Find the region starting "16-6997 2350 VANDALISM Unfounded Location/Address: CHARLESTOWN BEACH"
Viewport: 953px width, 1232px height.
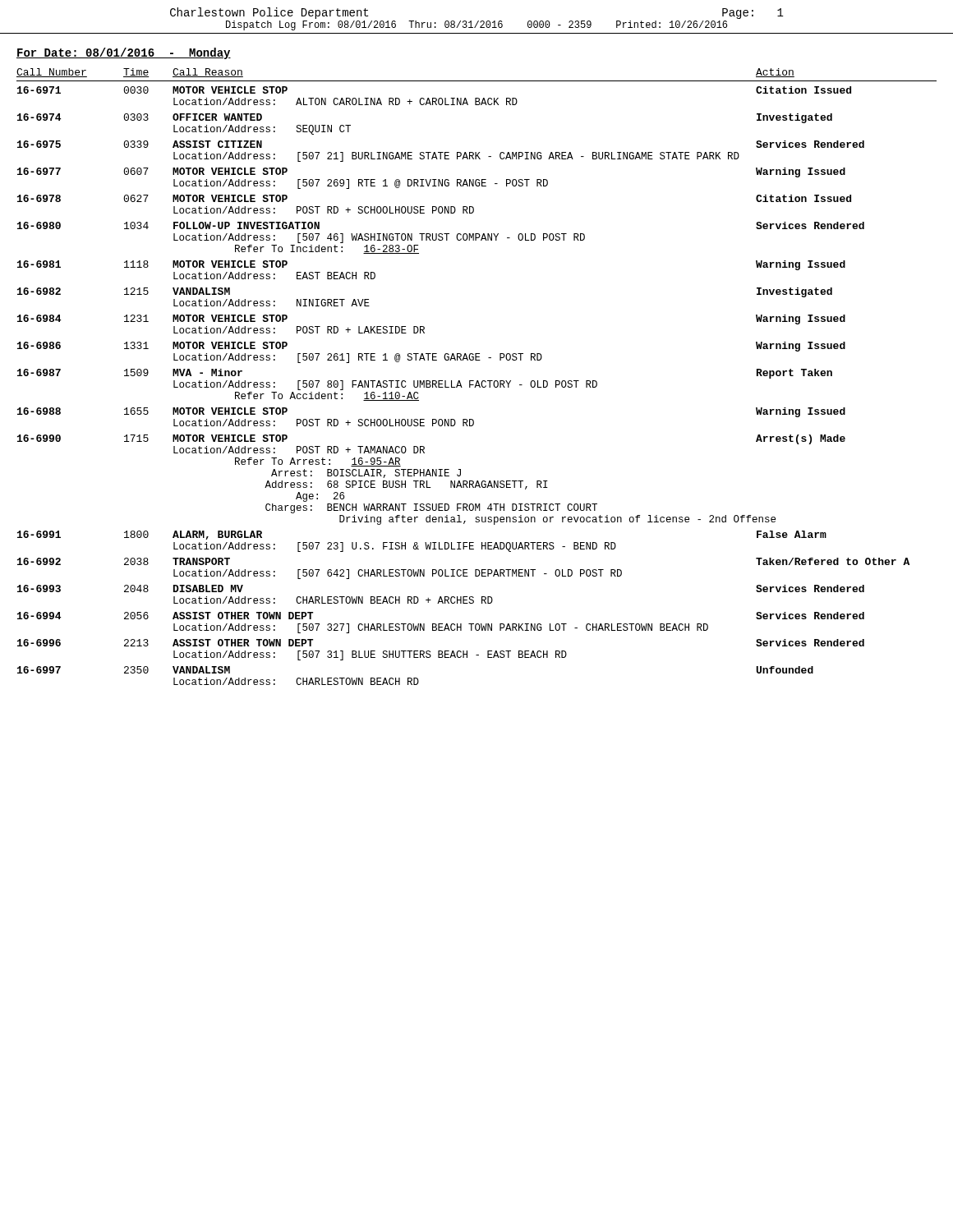tap(415, 676)
